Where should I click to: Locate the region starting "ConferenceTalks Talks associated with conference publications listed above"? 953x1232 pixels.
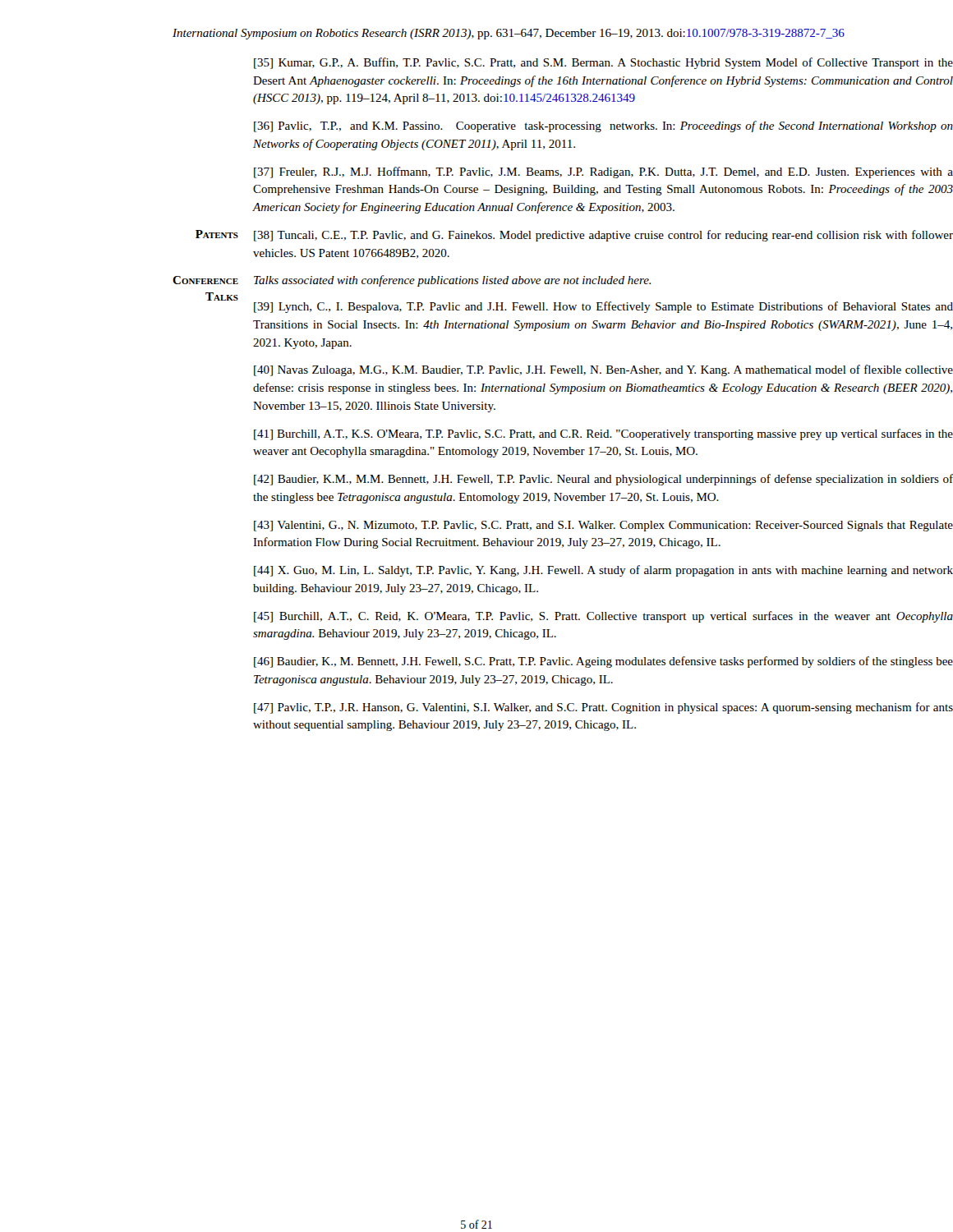tap(509, 508)
